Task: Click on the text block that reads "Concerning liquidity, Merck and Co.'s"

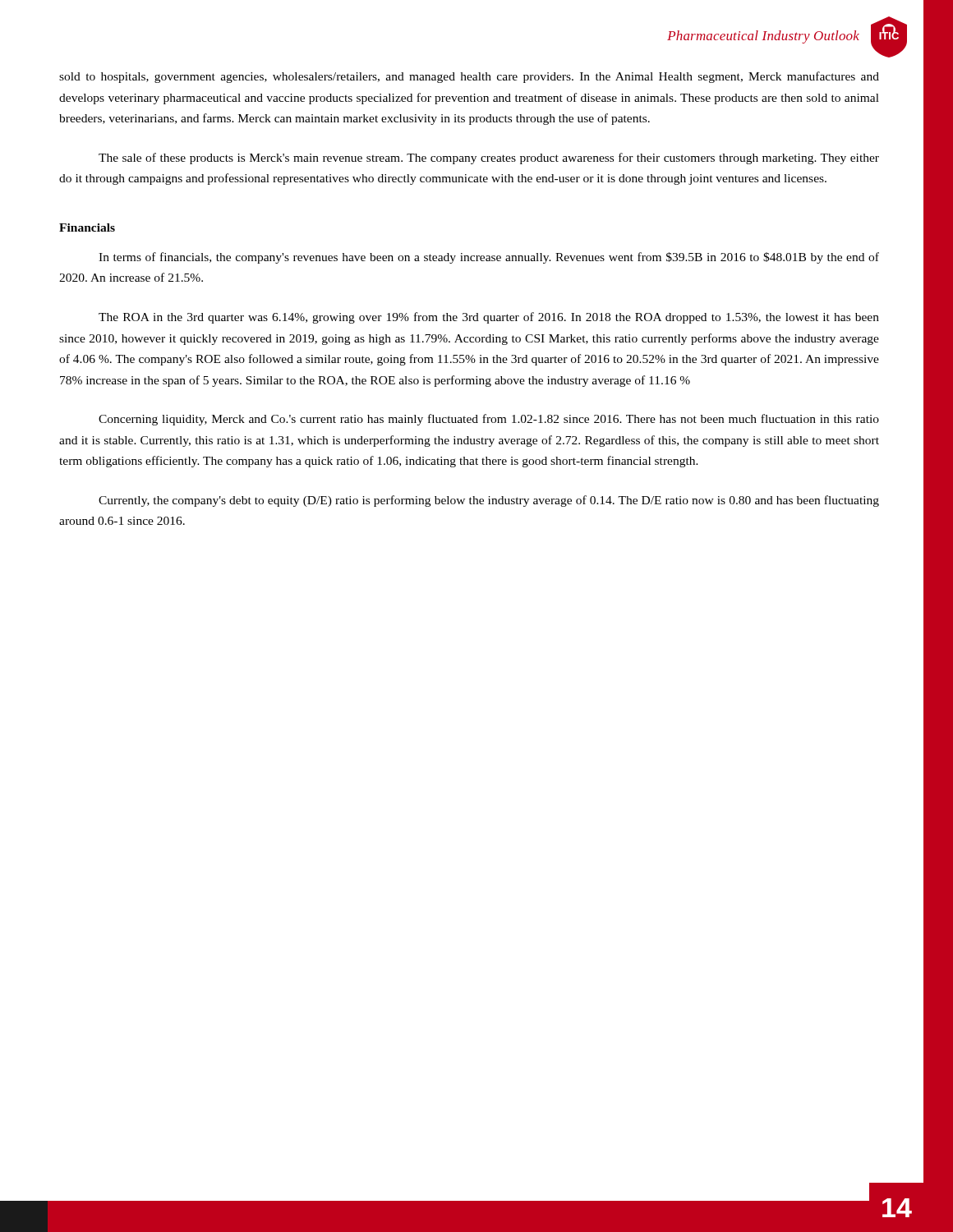Action: [x=469, y=440]
